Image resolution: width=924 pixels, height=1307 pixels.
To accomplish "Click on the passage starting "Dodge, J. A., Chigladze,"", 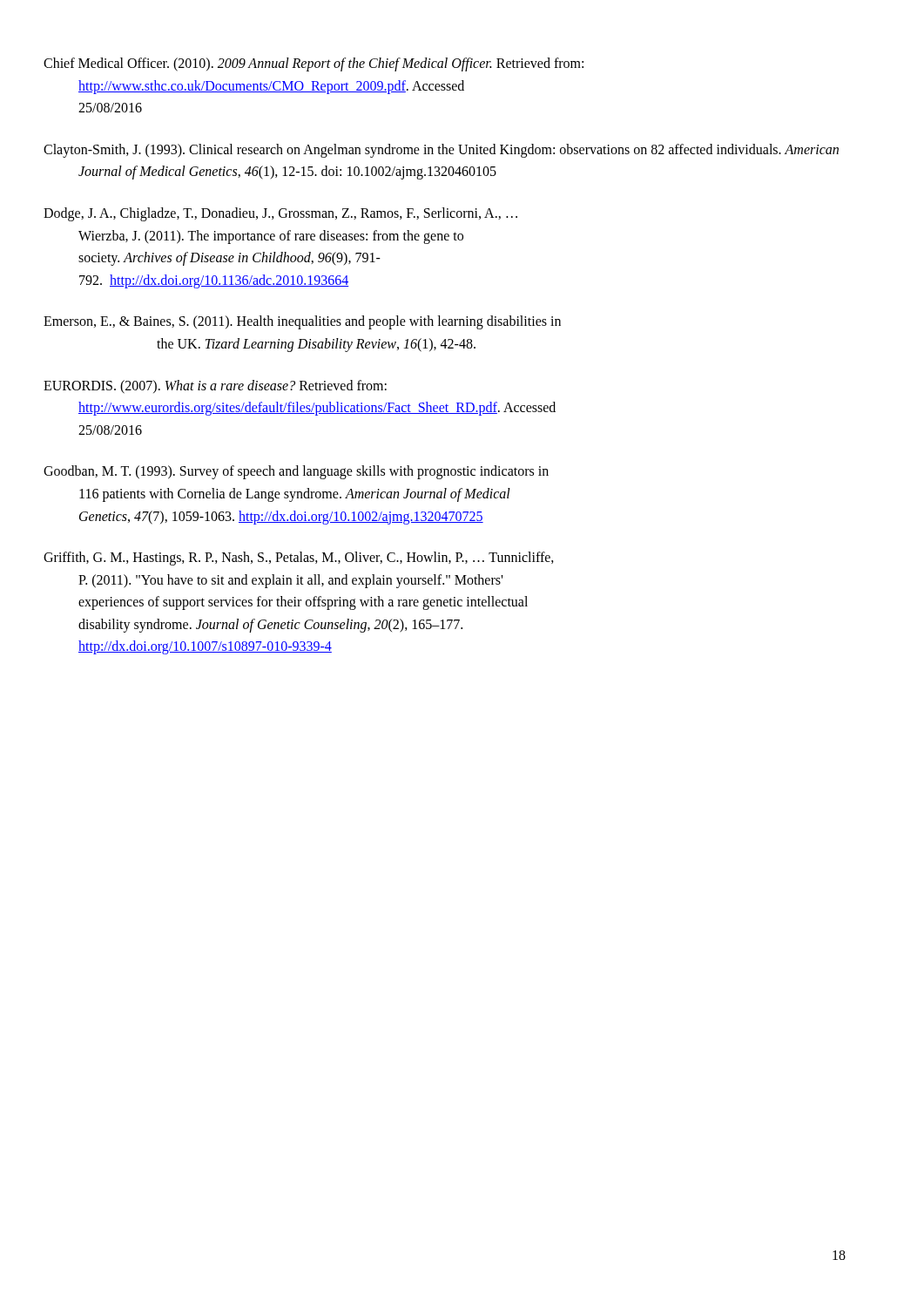I will [462, 247].
